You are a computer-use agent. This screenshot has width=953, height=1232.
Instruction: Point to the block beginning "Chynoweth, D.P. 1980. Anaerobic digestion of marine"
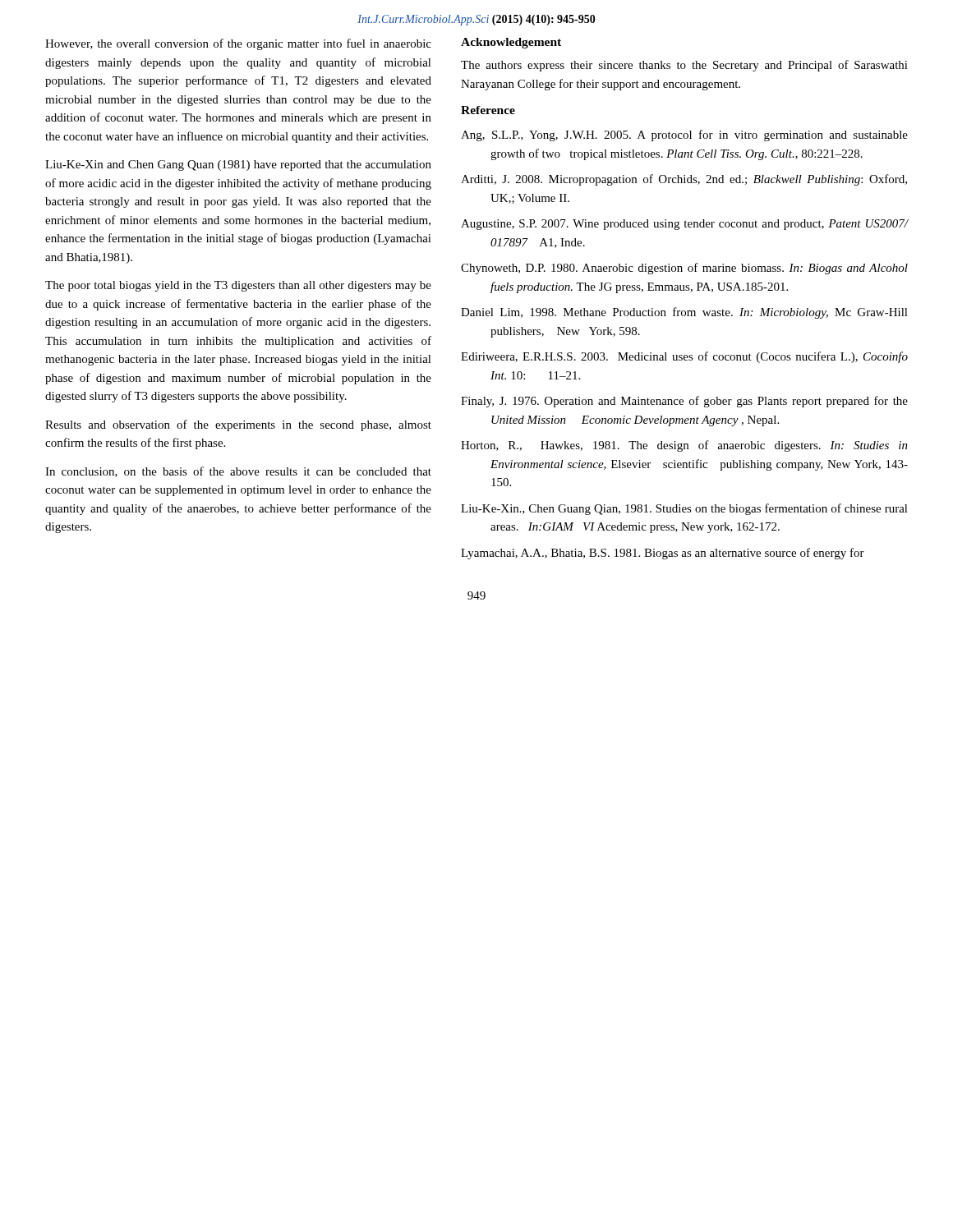684,277
